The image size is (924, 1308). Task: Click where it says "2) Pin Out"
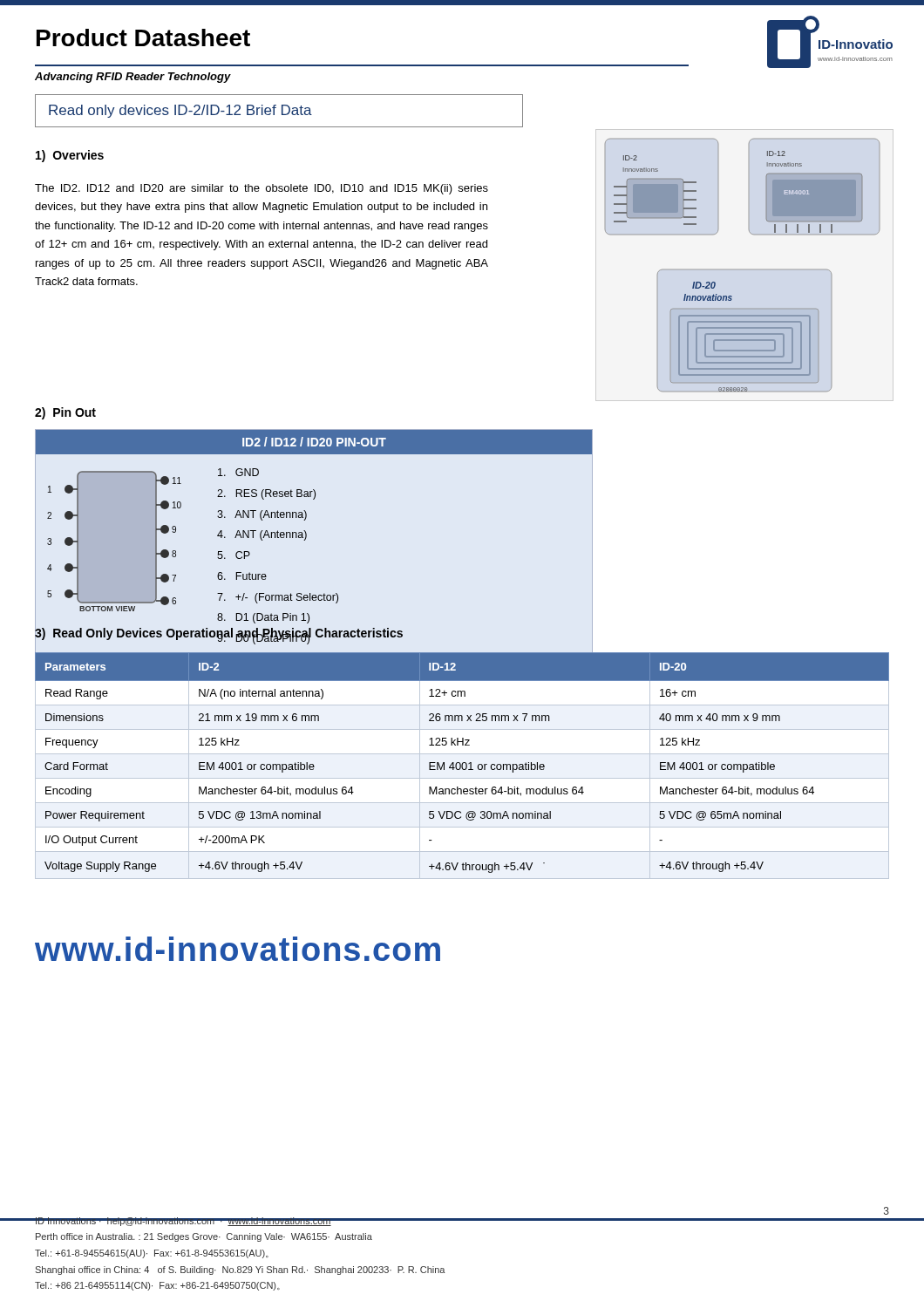(65, 412)
